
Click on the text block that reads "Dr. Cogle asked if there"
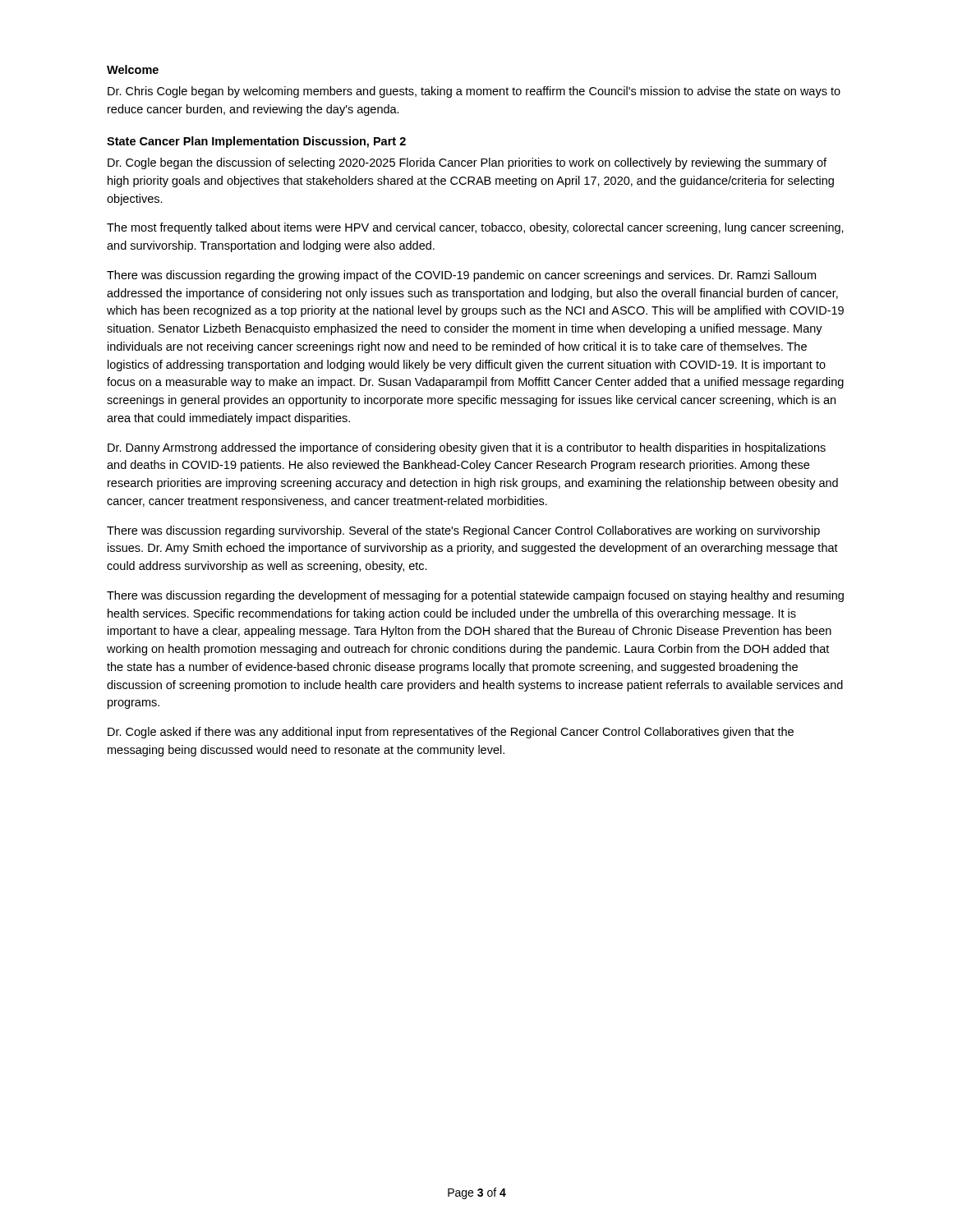[x=450, y=741]
